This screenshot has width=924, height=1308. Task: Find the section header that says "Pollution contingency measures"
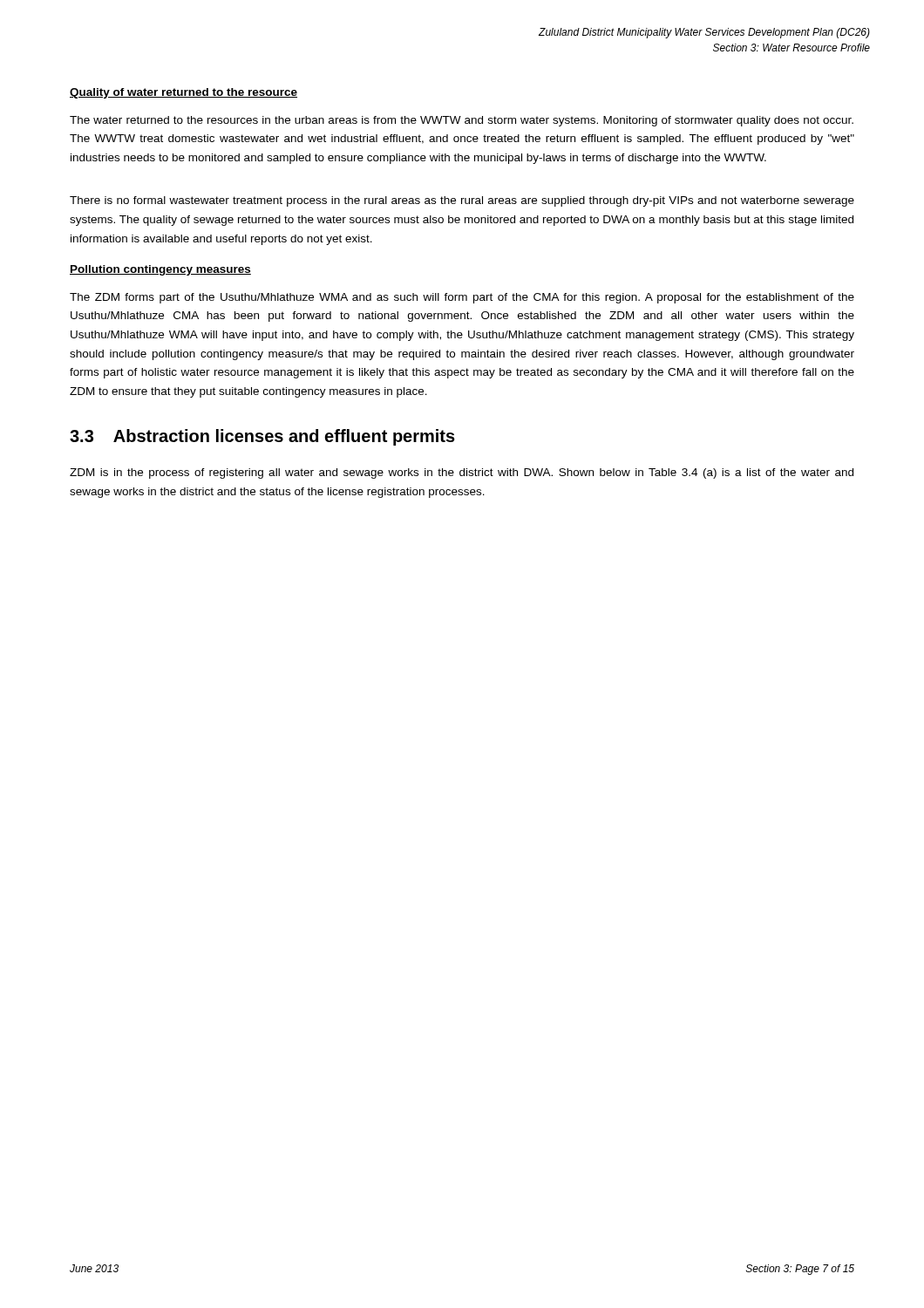click(x=160, y=269)
